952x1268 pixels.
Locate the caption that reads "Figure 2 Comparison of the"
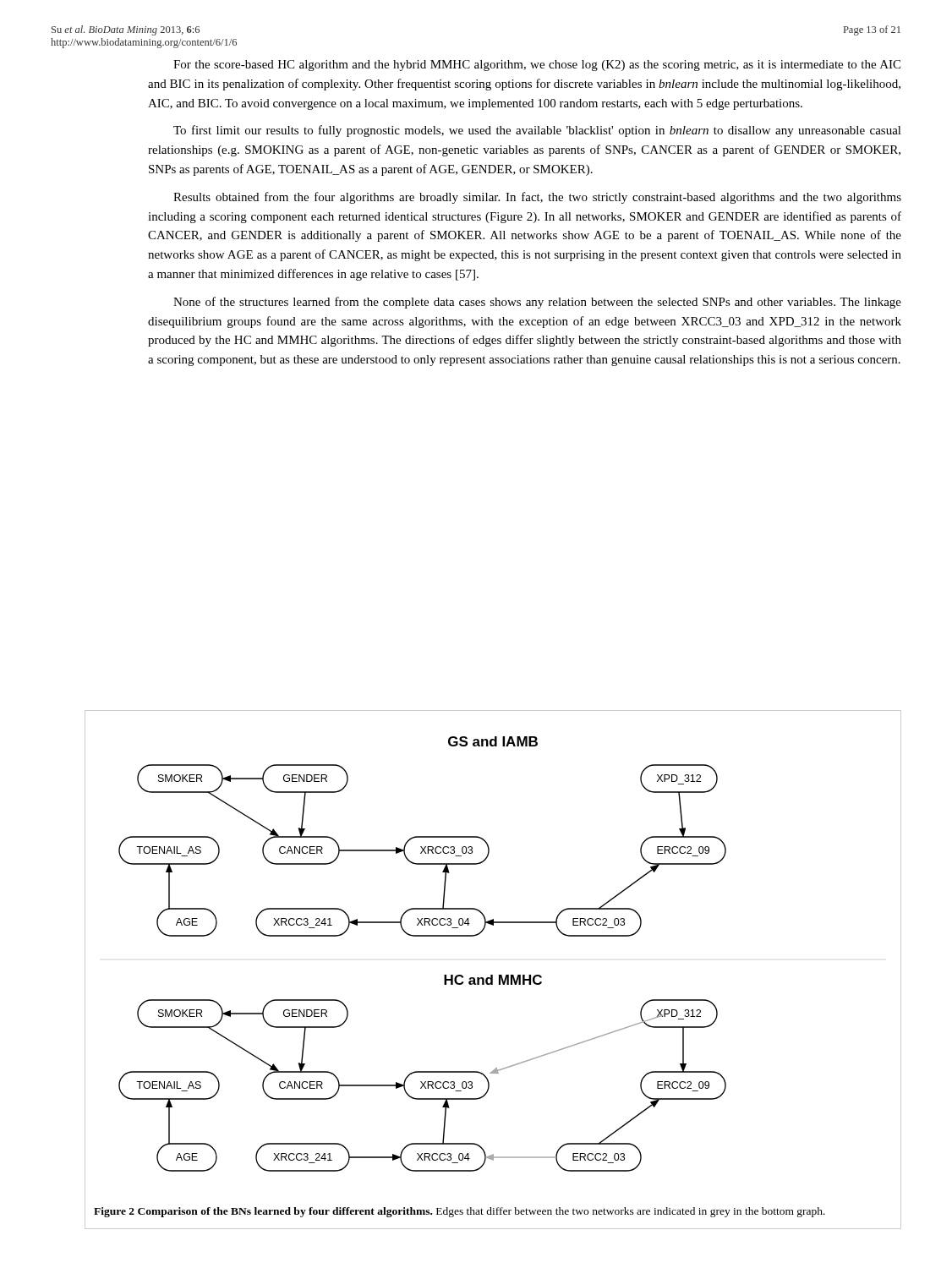[460, 1211]
